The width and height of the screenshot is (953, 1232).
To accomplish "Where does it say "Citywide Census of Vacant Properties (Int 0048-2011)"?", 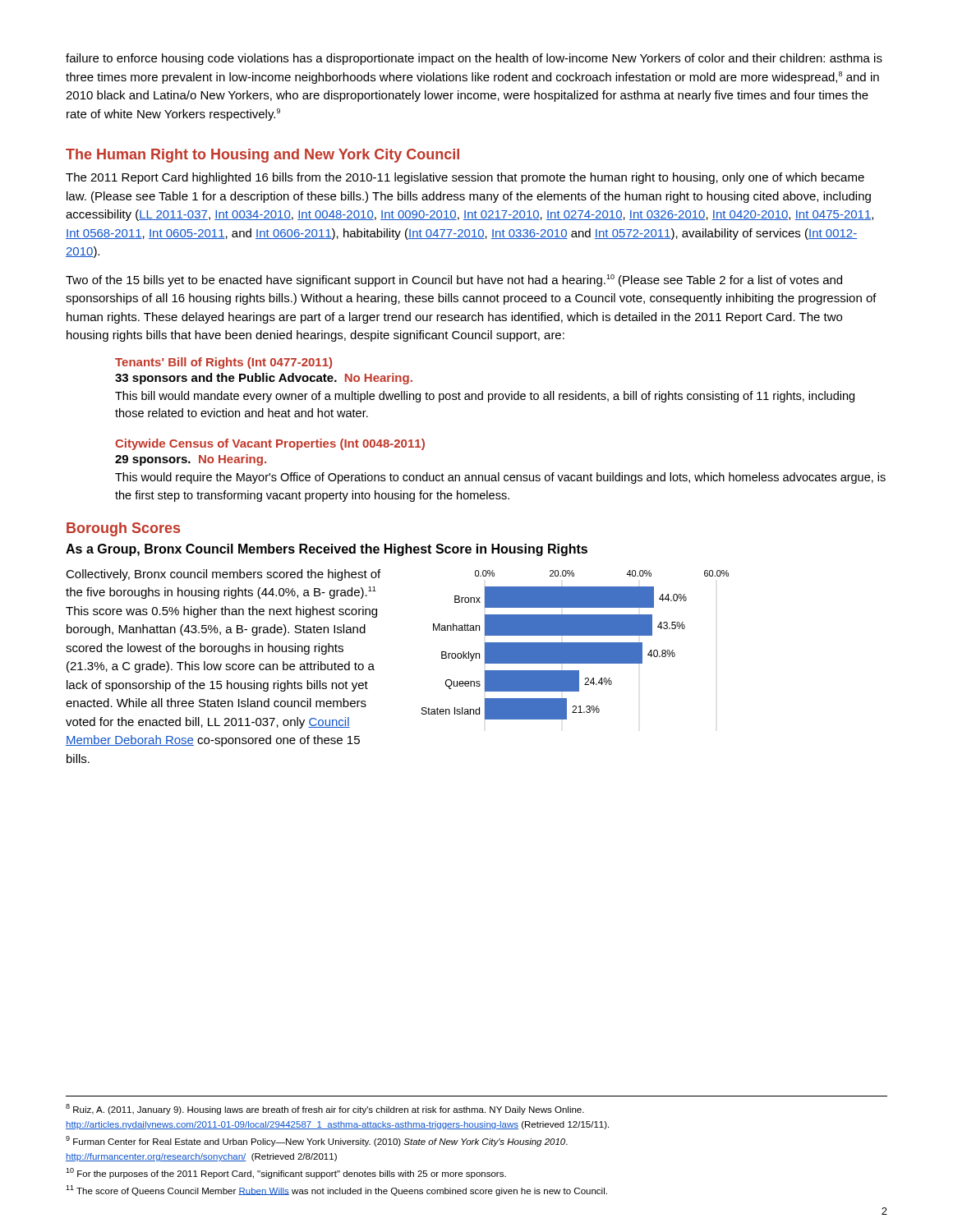I will [270, 443].
